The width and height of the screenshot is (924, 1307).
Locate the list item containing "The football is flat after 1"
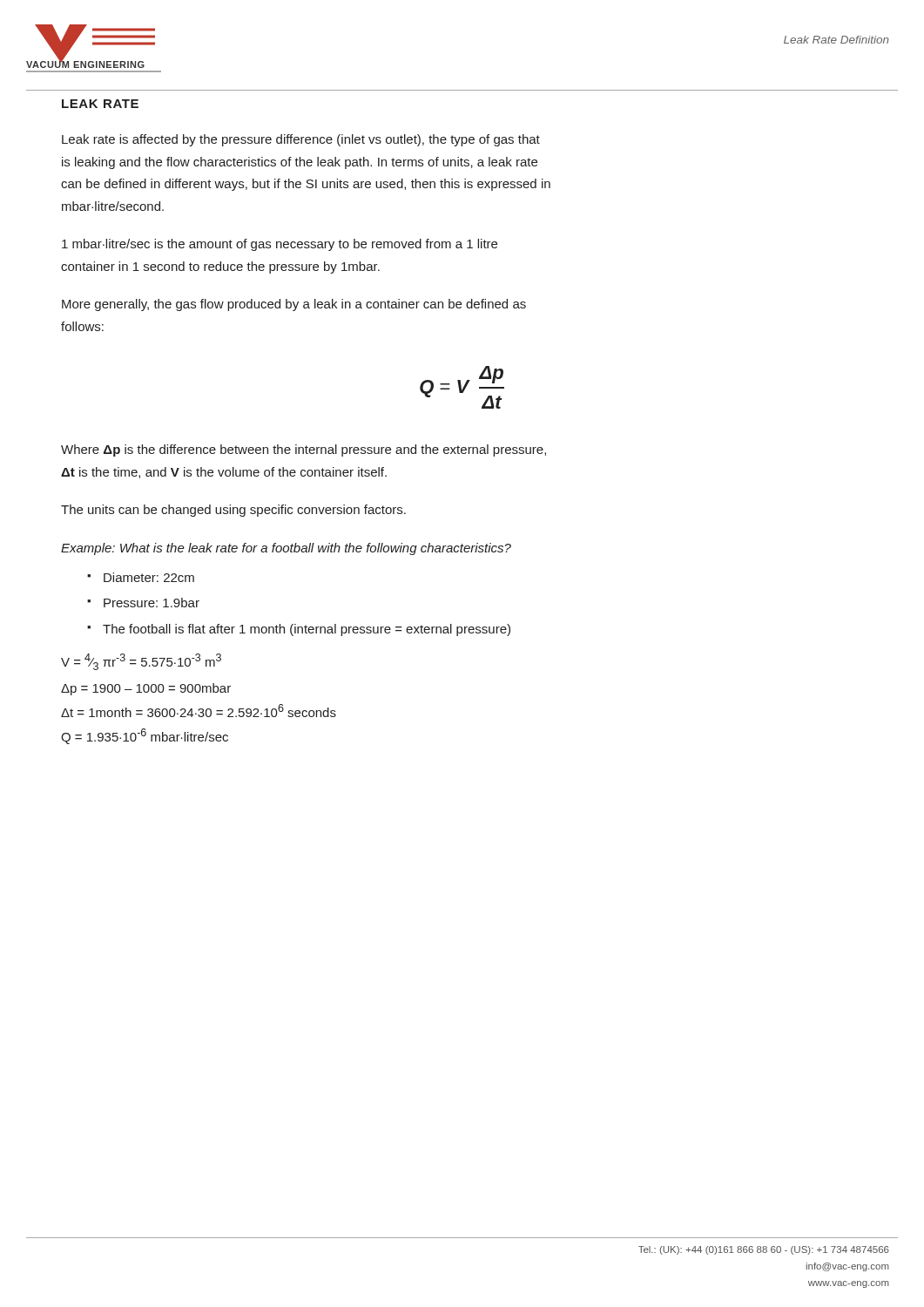pyautogui.click(x=307, y=628)
